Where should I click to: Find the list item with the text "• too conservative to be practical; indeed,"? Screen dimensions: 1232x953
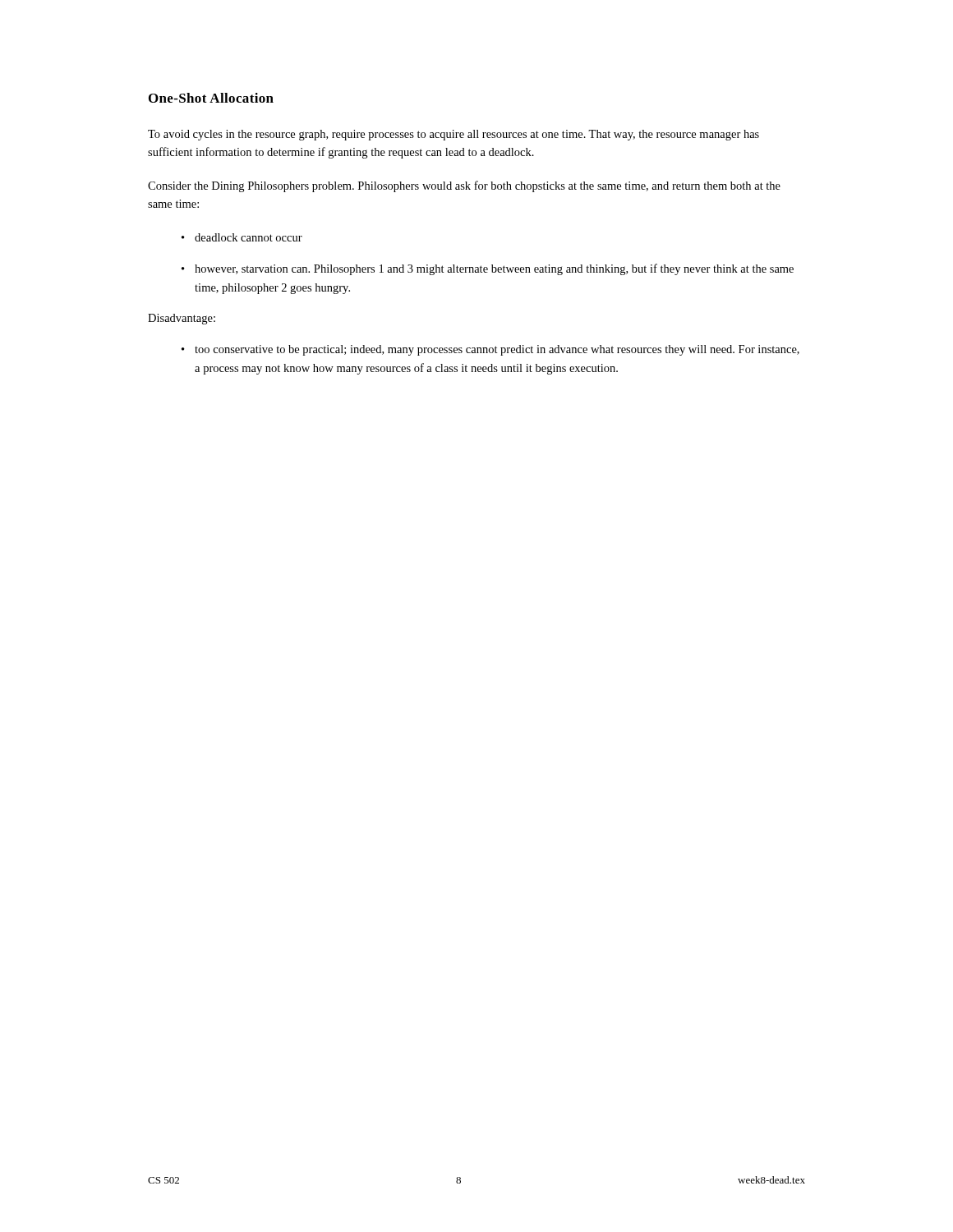tap(493, 359)
